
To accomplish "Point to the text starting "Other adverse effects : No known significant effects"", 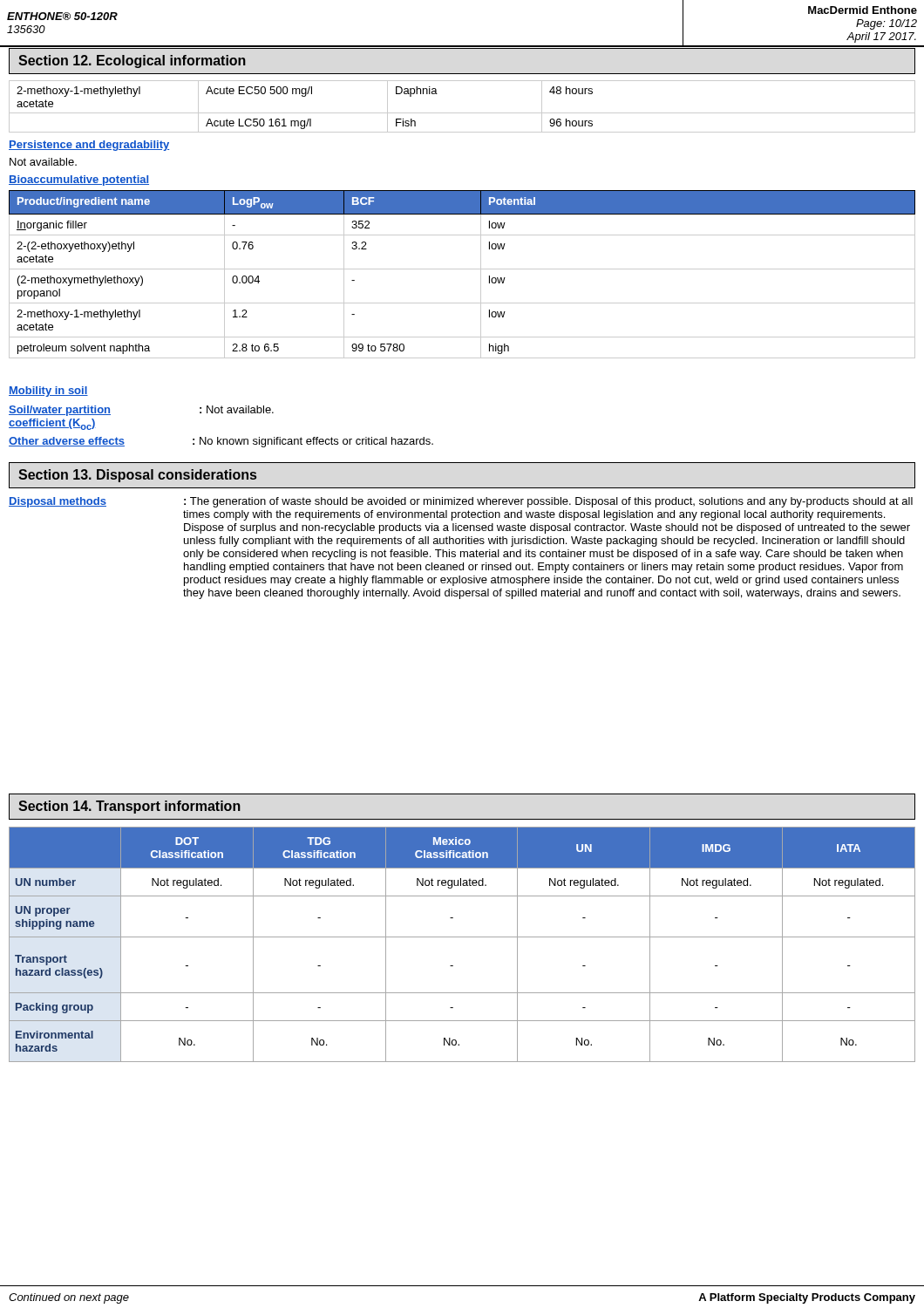I will pos(221,441).
